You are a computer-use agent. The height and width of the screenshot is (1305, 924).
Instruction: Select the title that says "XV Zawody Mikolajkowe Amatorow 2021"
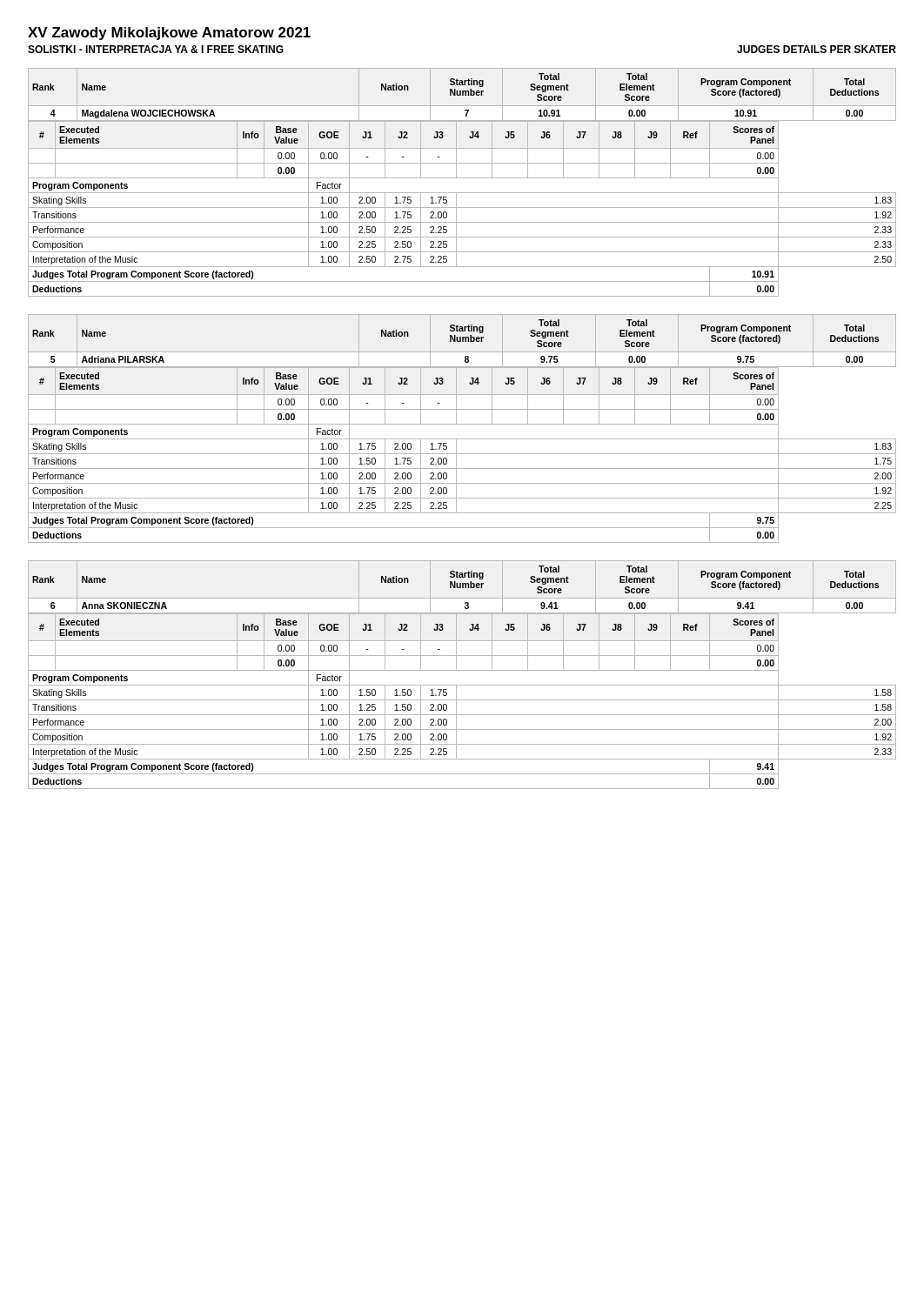(x=169, y=33)
